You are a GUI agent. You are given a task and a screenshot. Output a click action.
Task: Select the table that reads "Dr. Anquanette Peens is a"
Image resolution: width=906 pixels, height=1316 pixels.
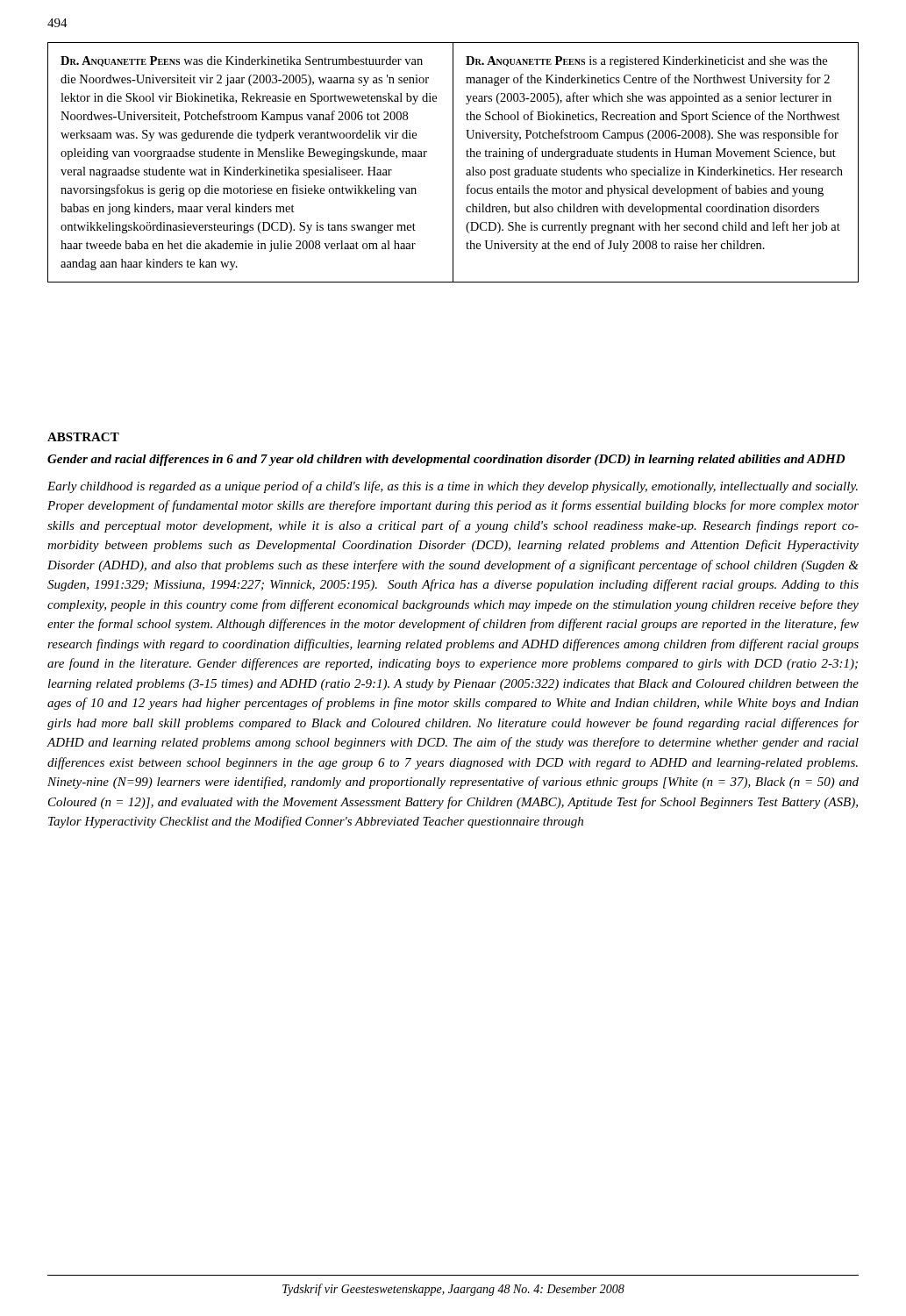pos(453,162)
